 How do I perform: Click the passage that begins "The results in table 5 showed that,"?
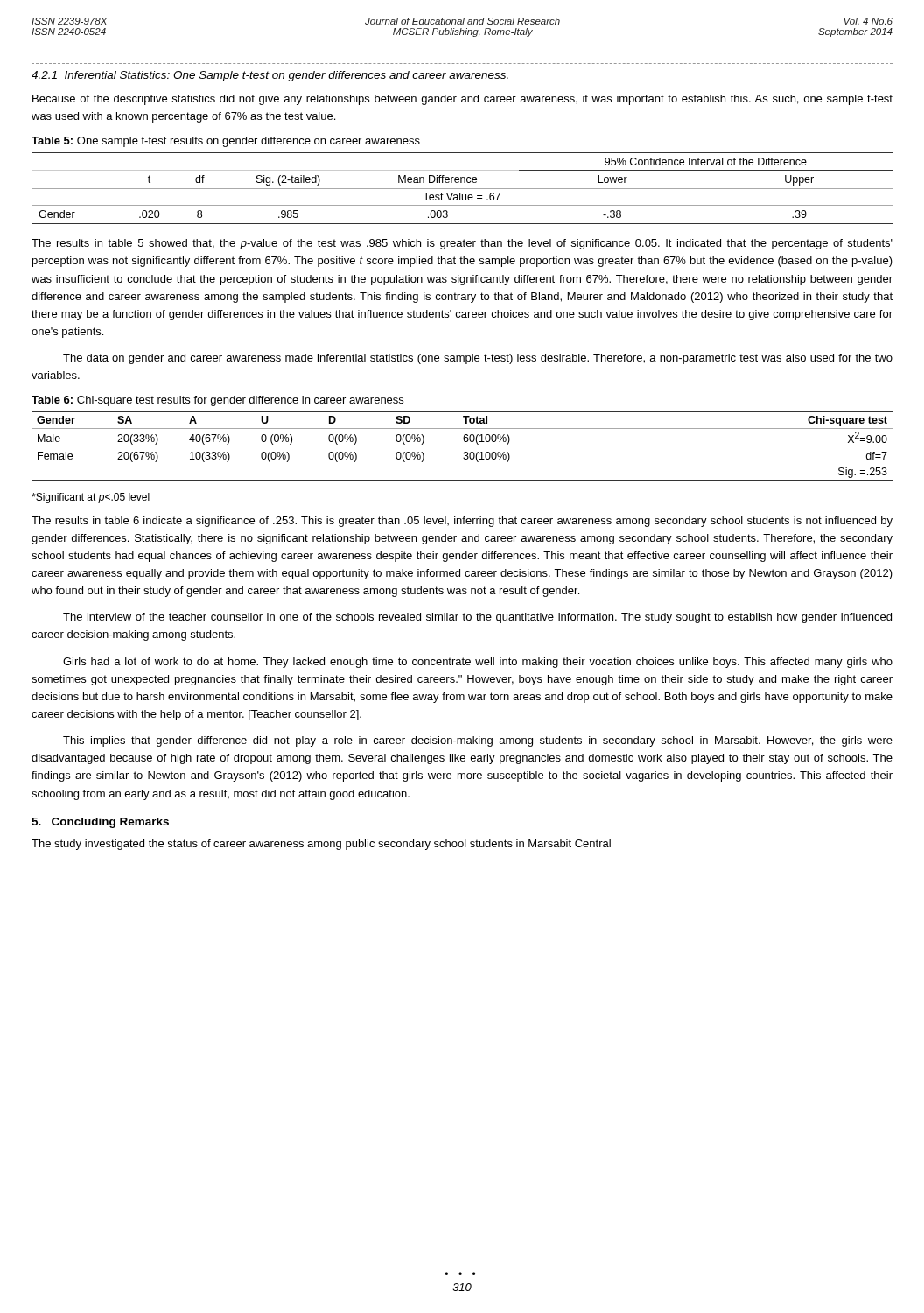[462, 287]
